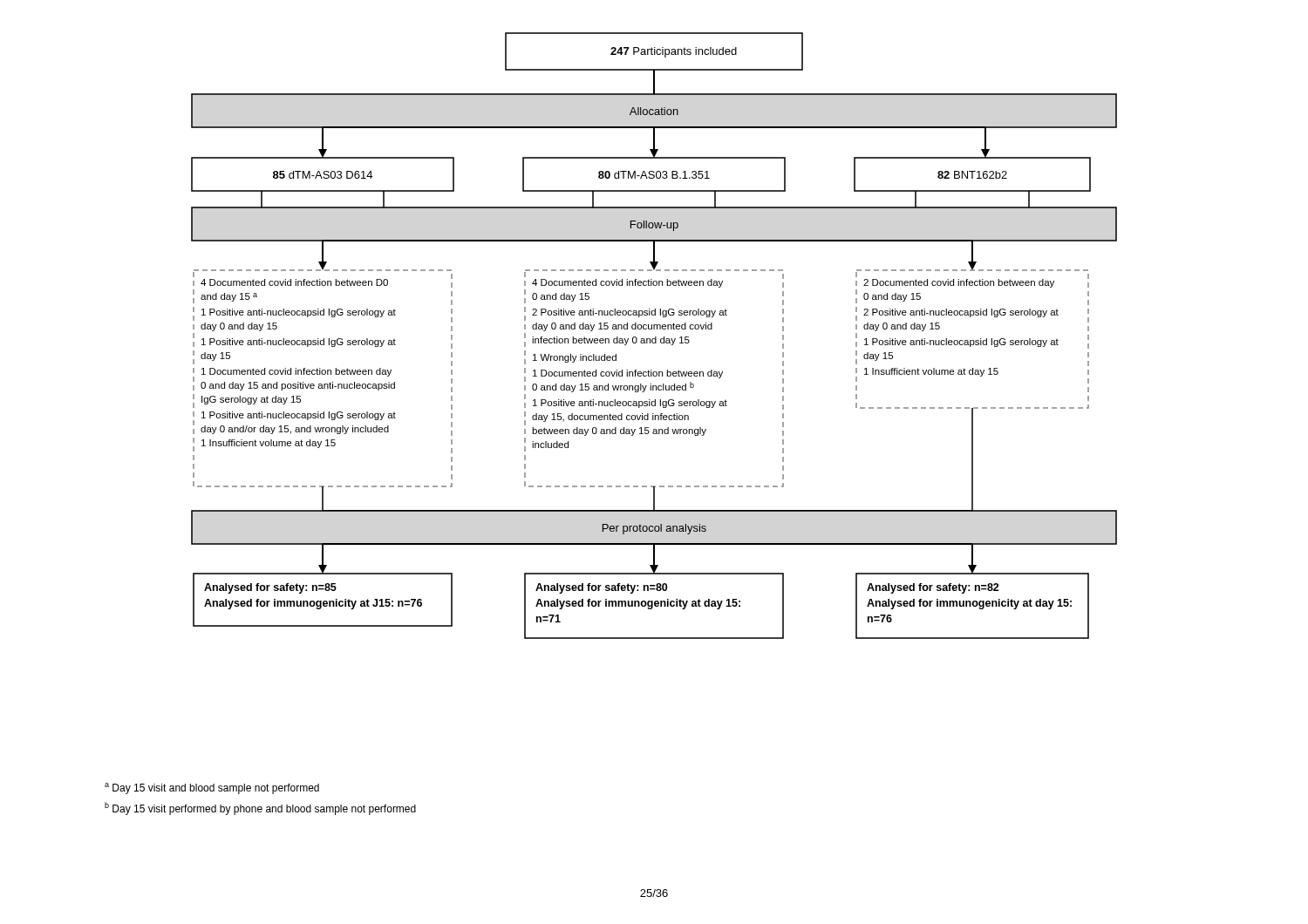Locate the flowchart
This screenshot has height=924, width=1308.
point(654,356)
